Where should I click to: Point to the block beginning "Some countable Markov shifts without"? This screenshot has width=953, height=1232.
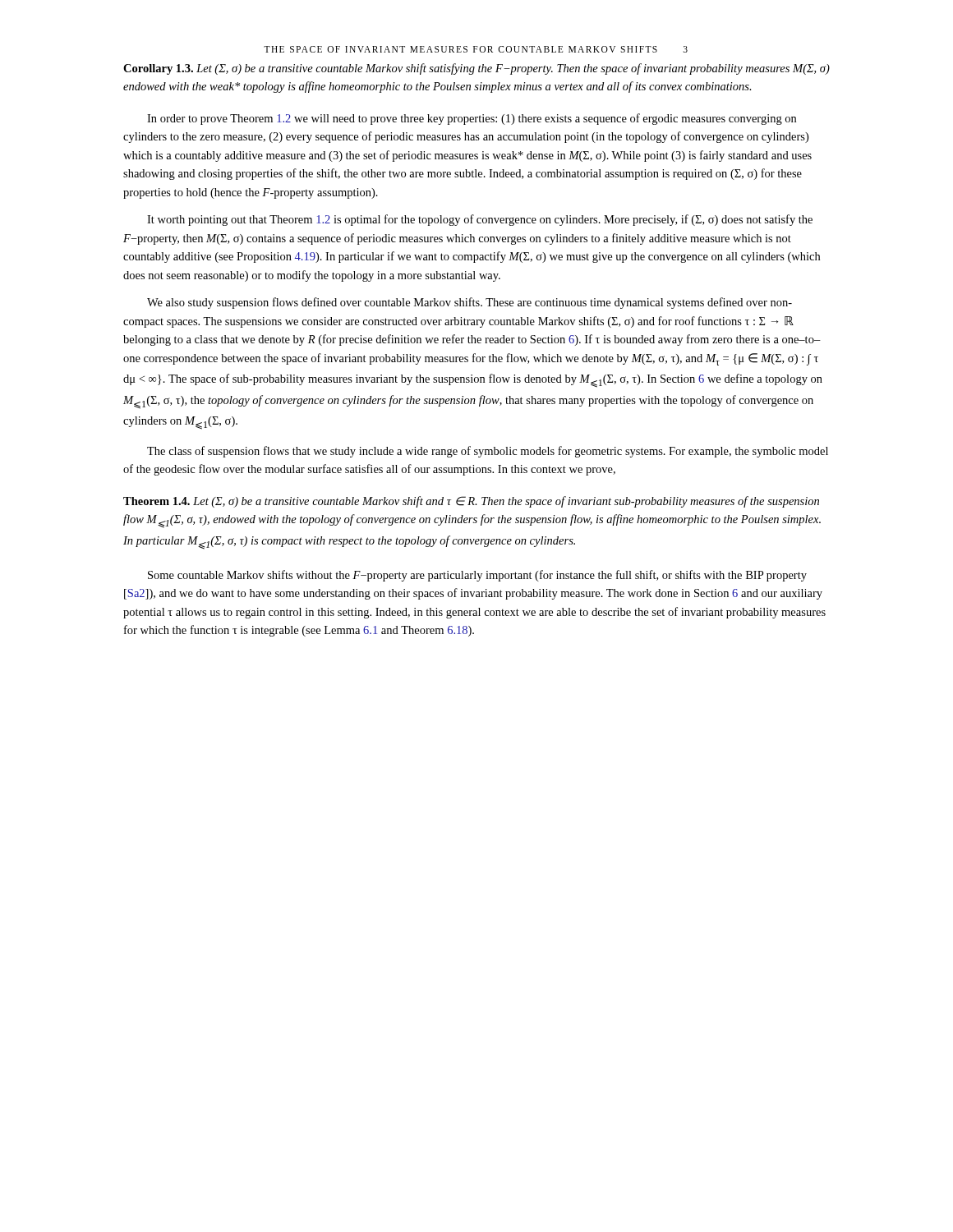pos(476,603)
